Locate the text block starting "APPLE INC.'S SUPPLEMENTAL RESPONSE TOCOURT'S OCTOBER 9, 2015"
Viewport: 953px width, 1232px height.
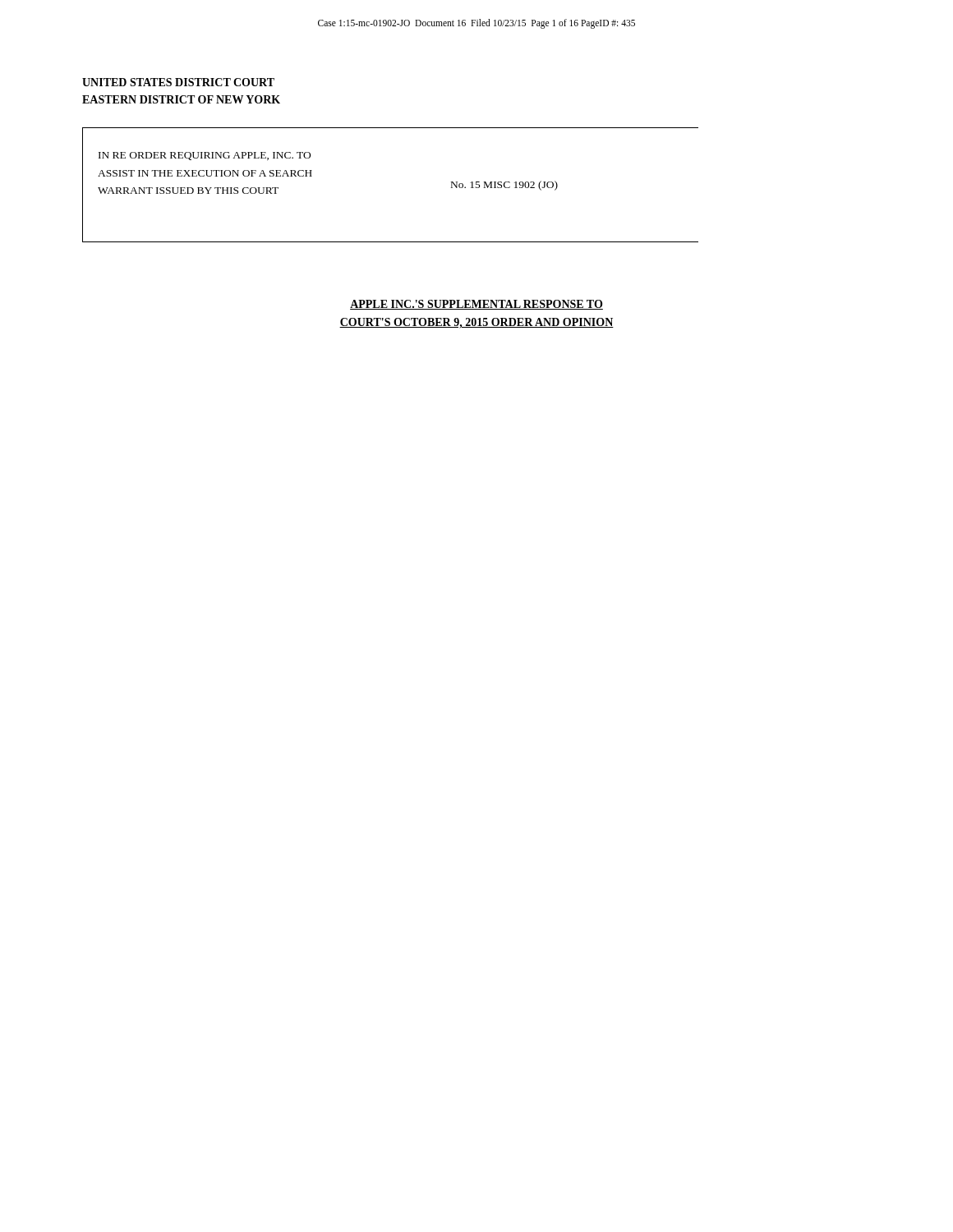point(476,313)
